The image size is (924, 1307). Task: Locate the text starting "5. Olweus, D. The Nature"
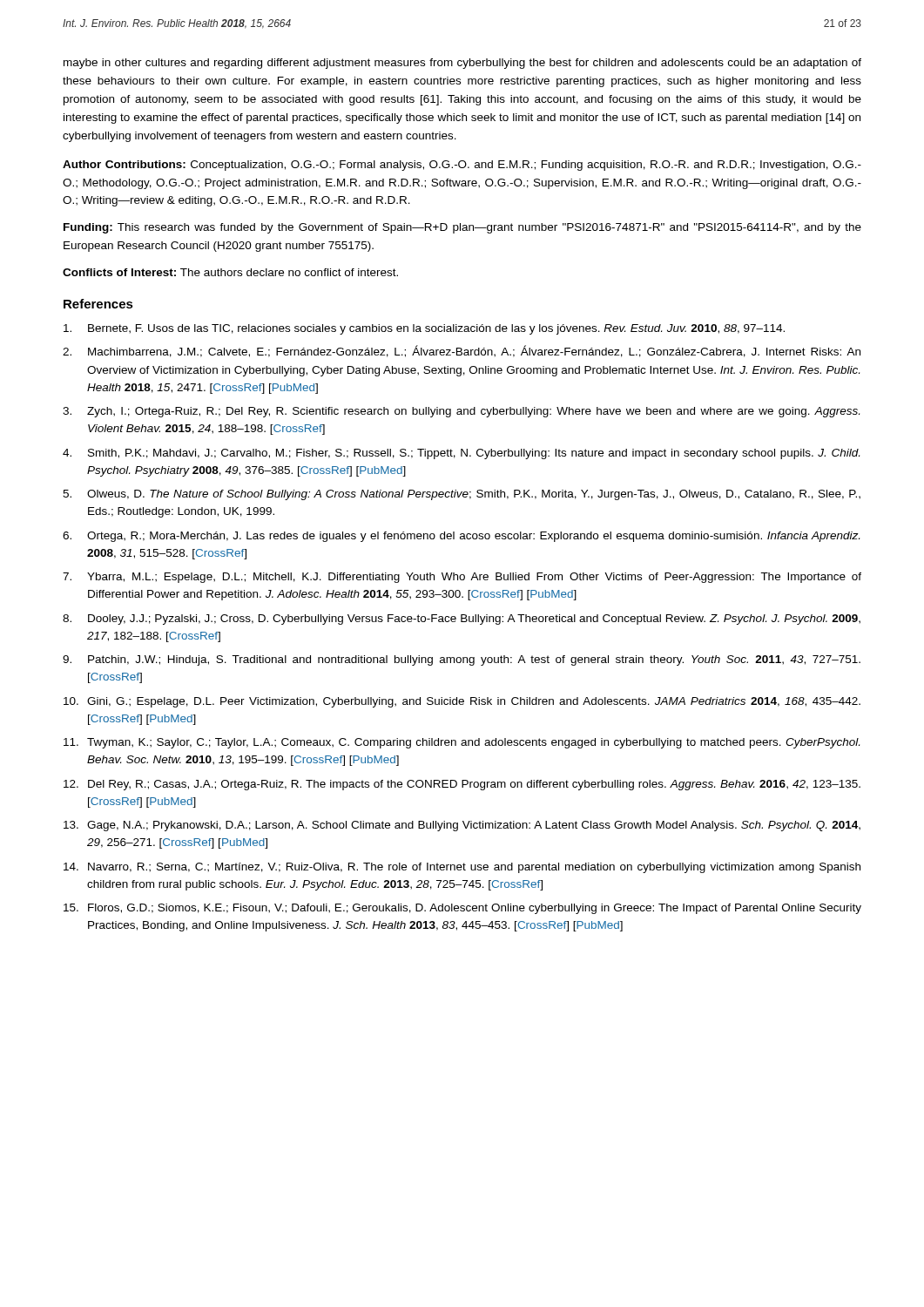point(462,503)
